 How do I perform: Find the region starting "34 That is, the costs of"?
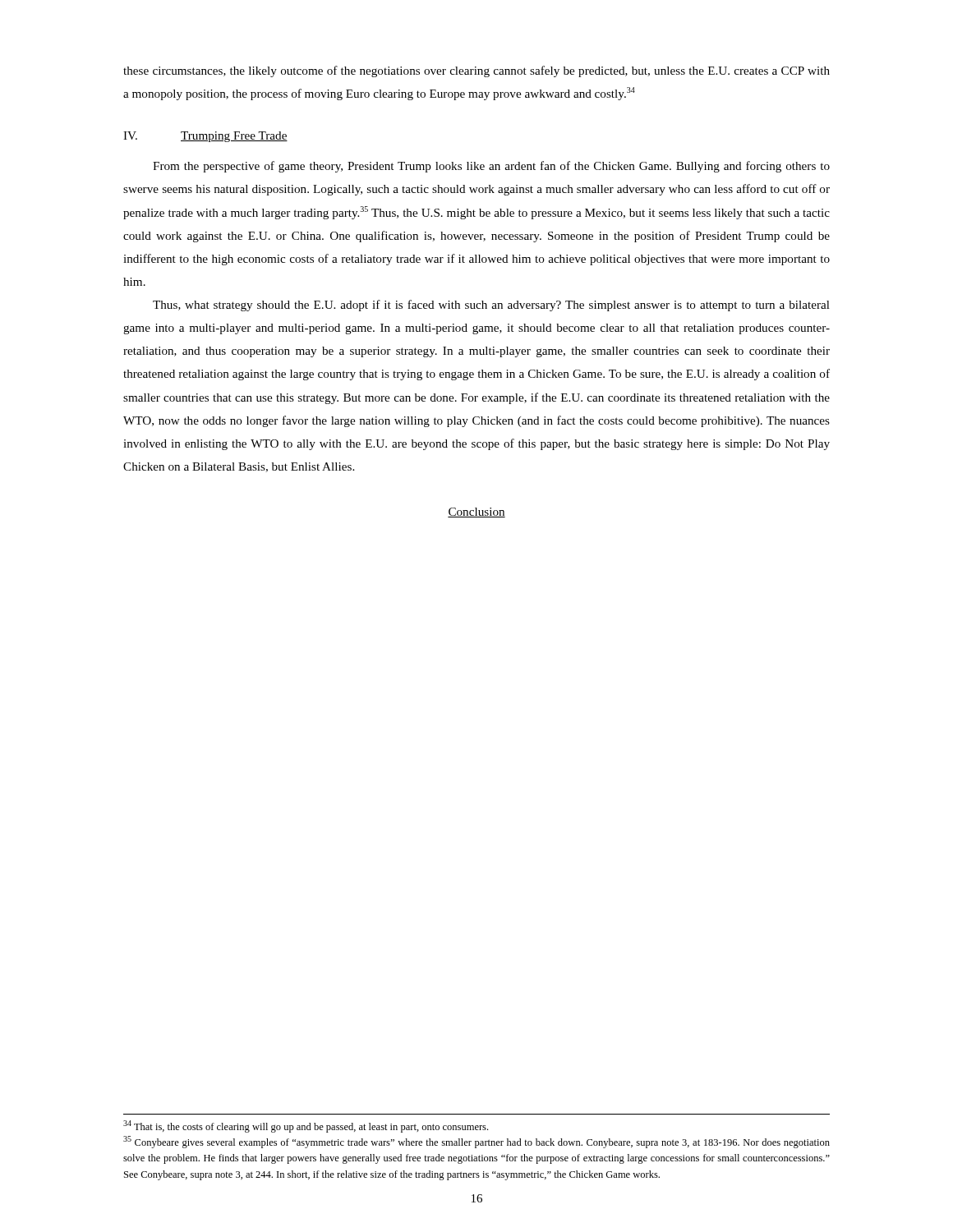(x=476, y=1151)
